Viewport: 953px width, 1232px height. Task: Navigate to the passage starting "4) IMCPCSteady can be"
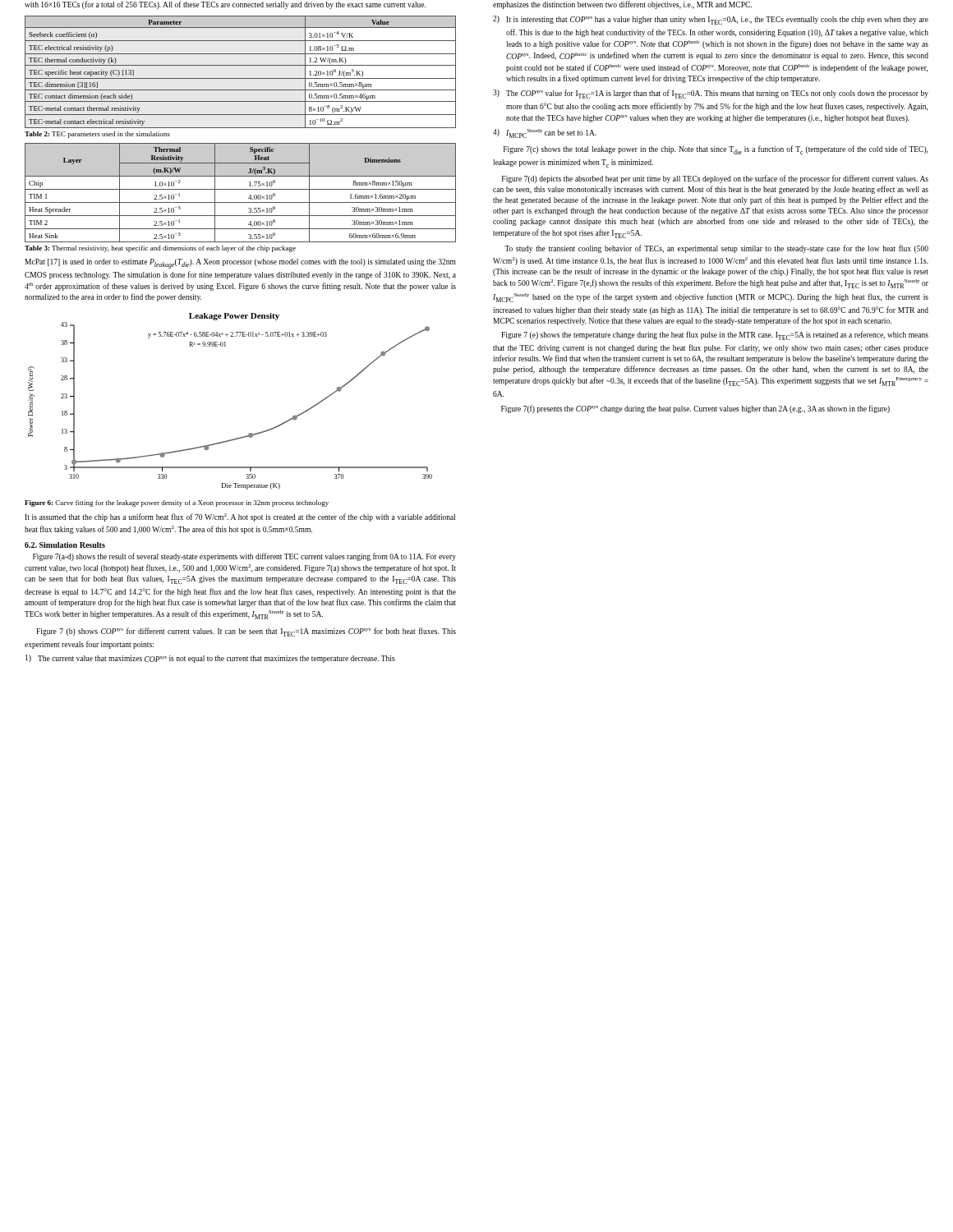coord(545,134)
